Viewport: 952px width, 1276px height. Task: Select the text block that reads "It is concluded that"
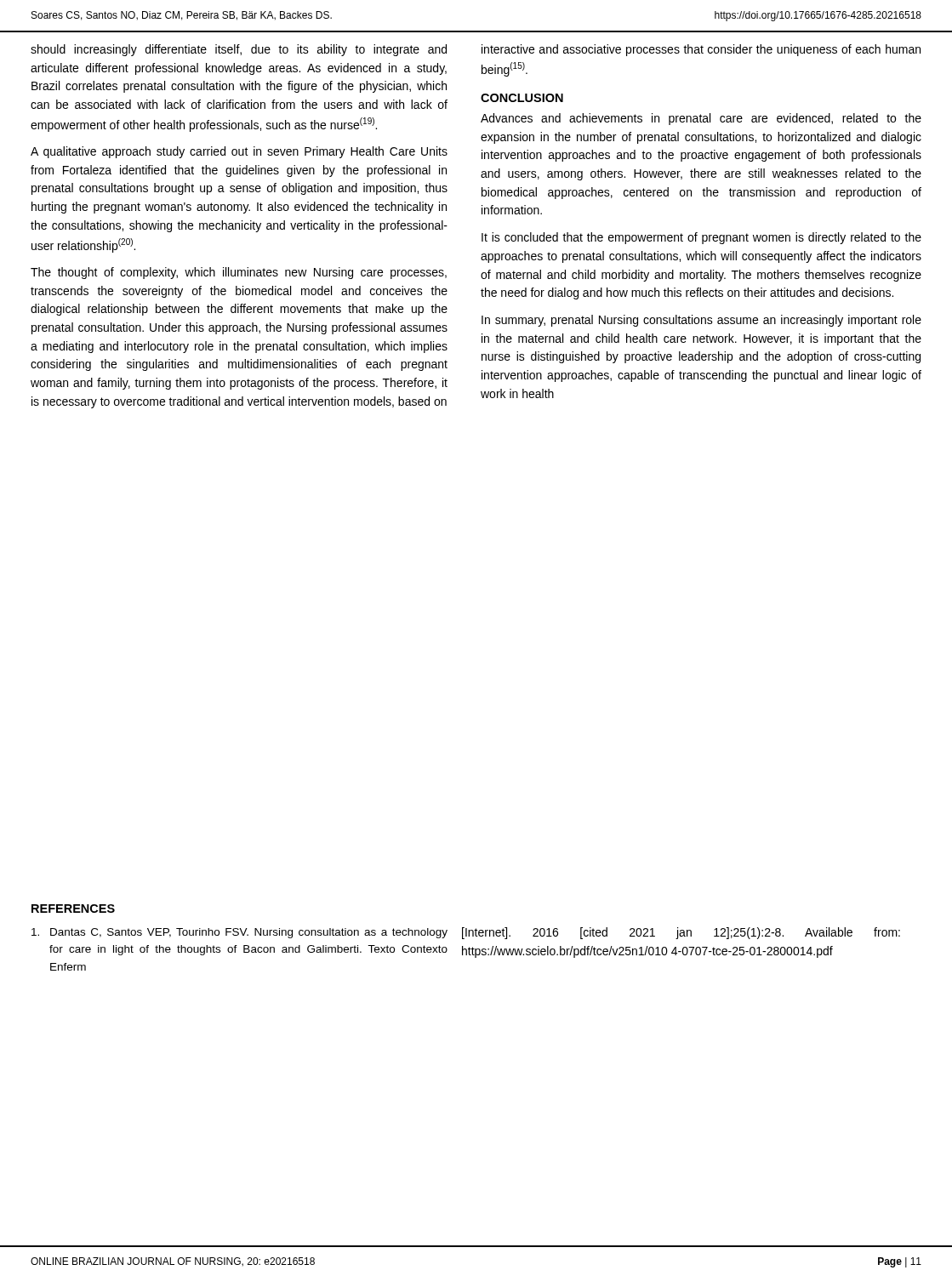[701, 265]
